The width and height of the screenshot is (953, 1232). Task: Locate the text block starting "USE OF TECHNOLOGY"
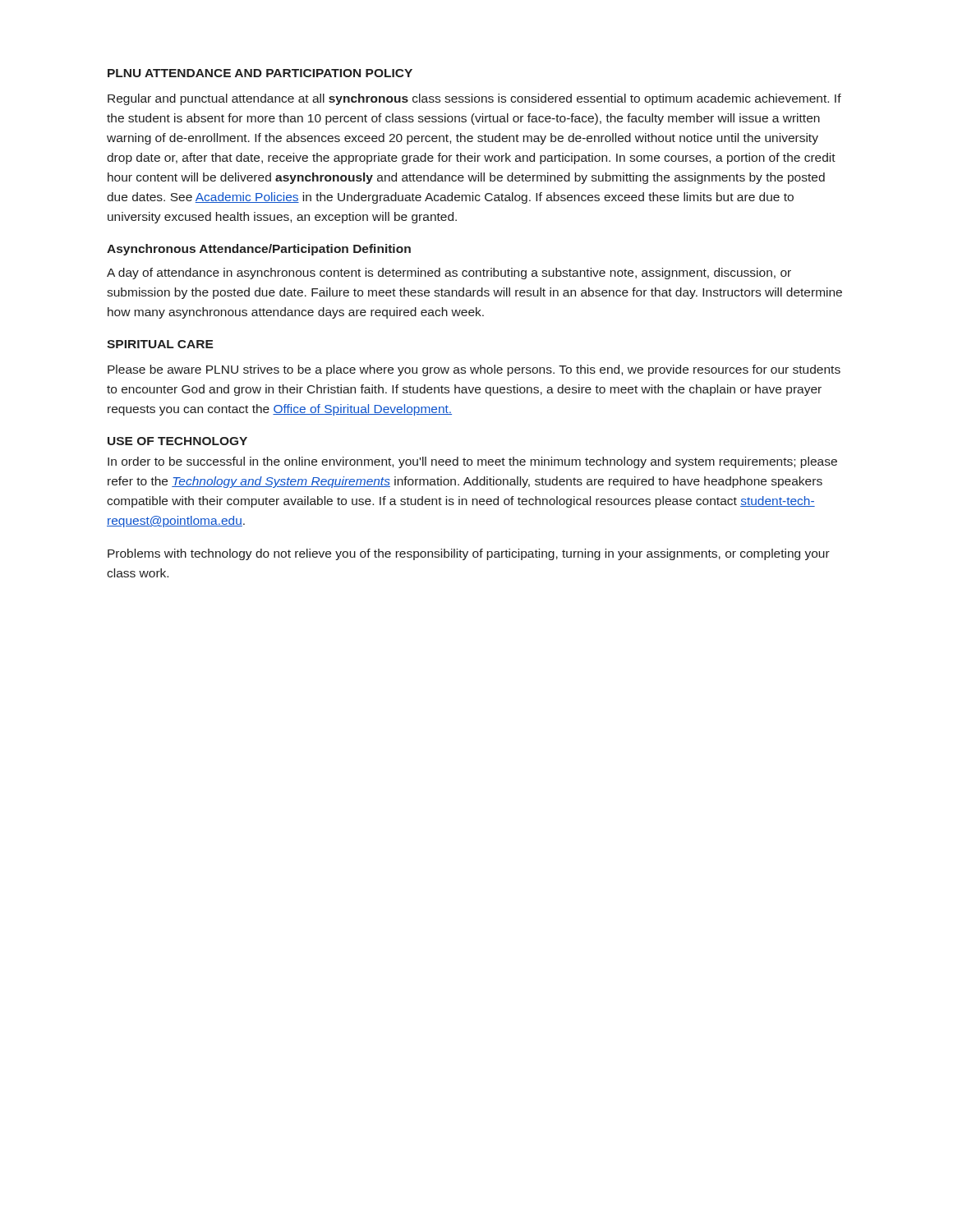point(177,441)
